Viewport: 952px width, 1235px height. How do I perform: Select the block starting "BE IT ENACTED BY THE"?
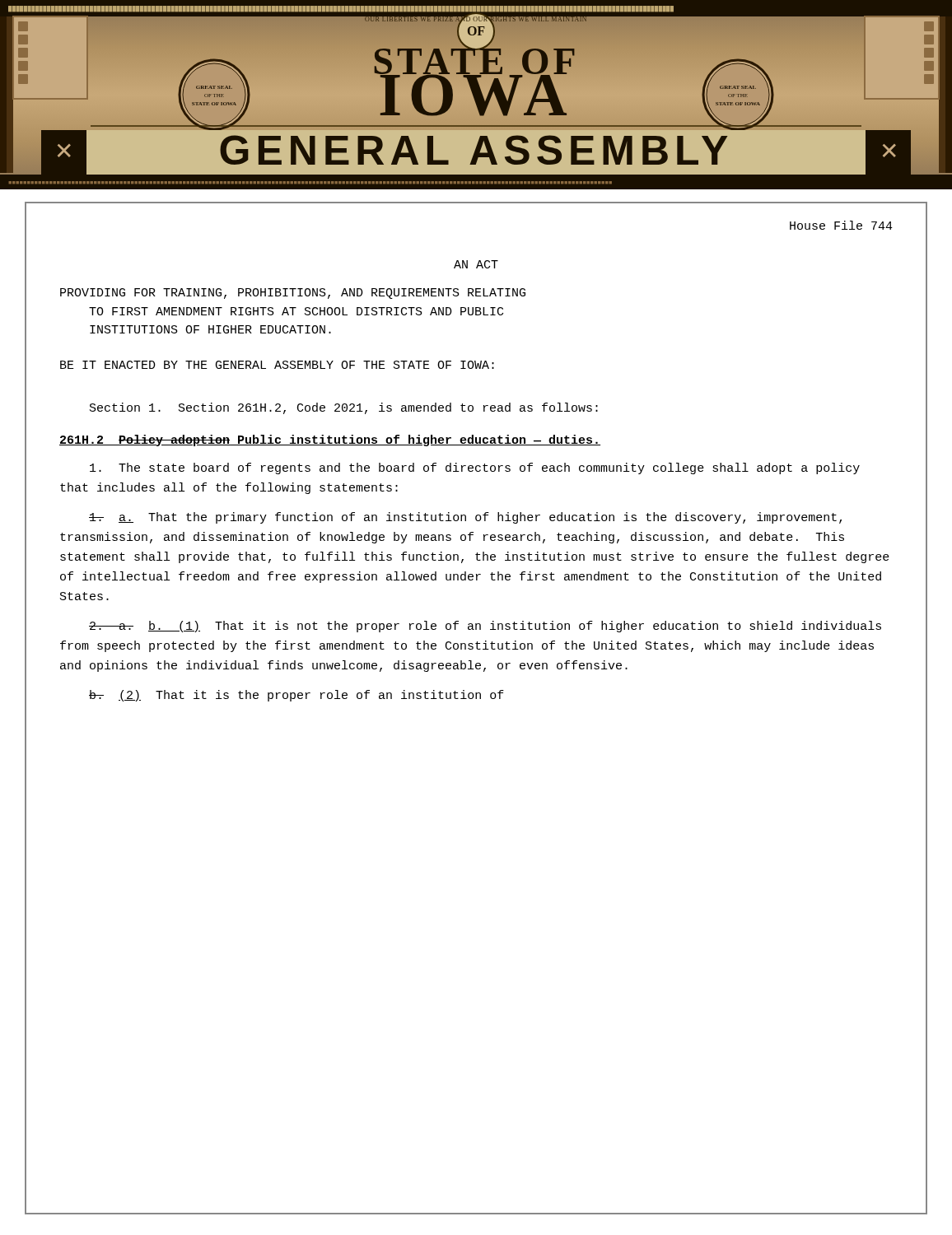[x=278, y=366]
